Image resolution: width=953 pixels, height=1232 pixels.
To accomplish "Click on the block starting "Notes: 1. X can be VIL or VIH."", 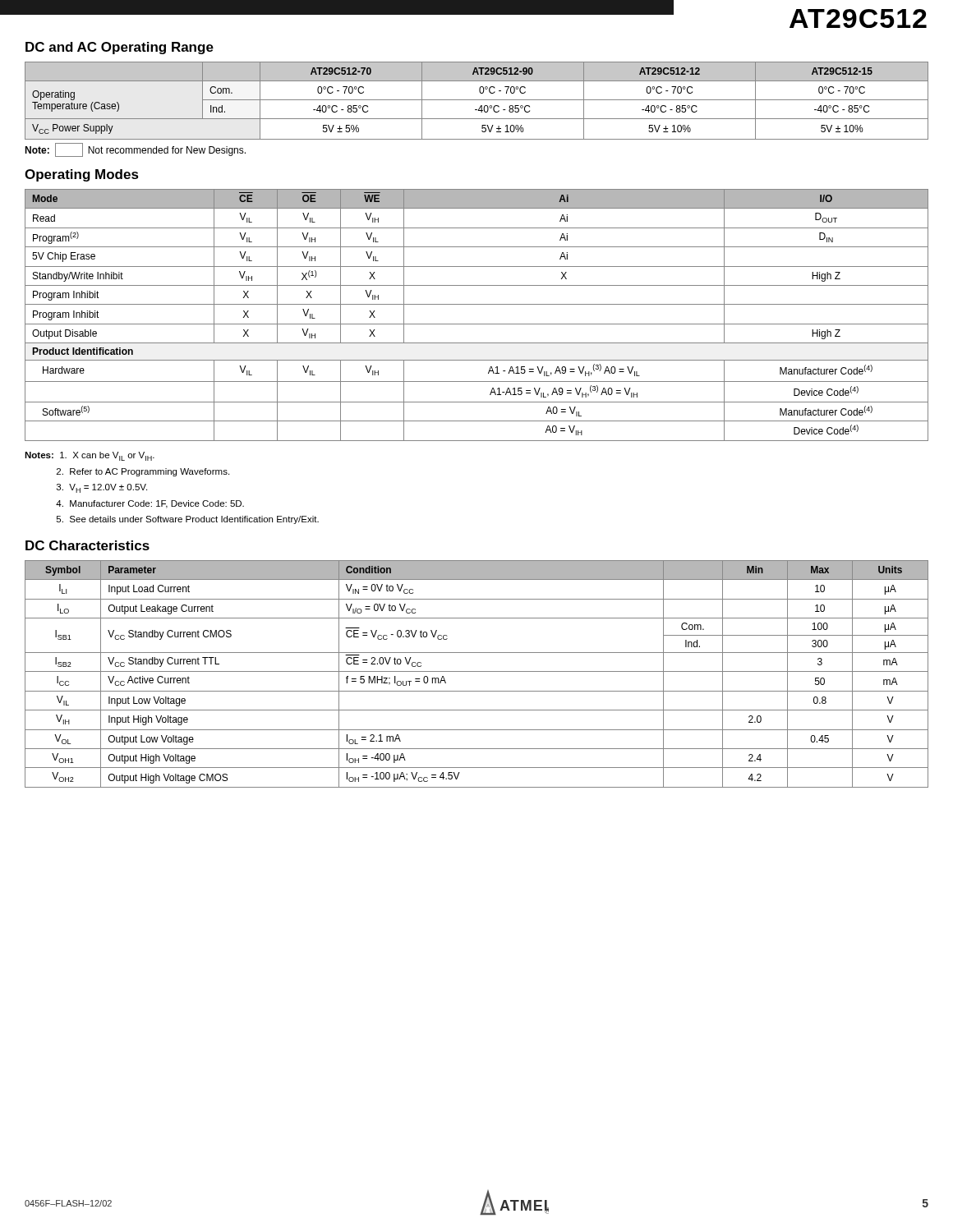I will (x=172, y=487).
